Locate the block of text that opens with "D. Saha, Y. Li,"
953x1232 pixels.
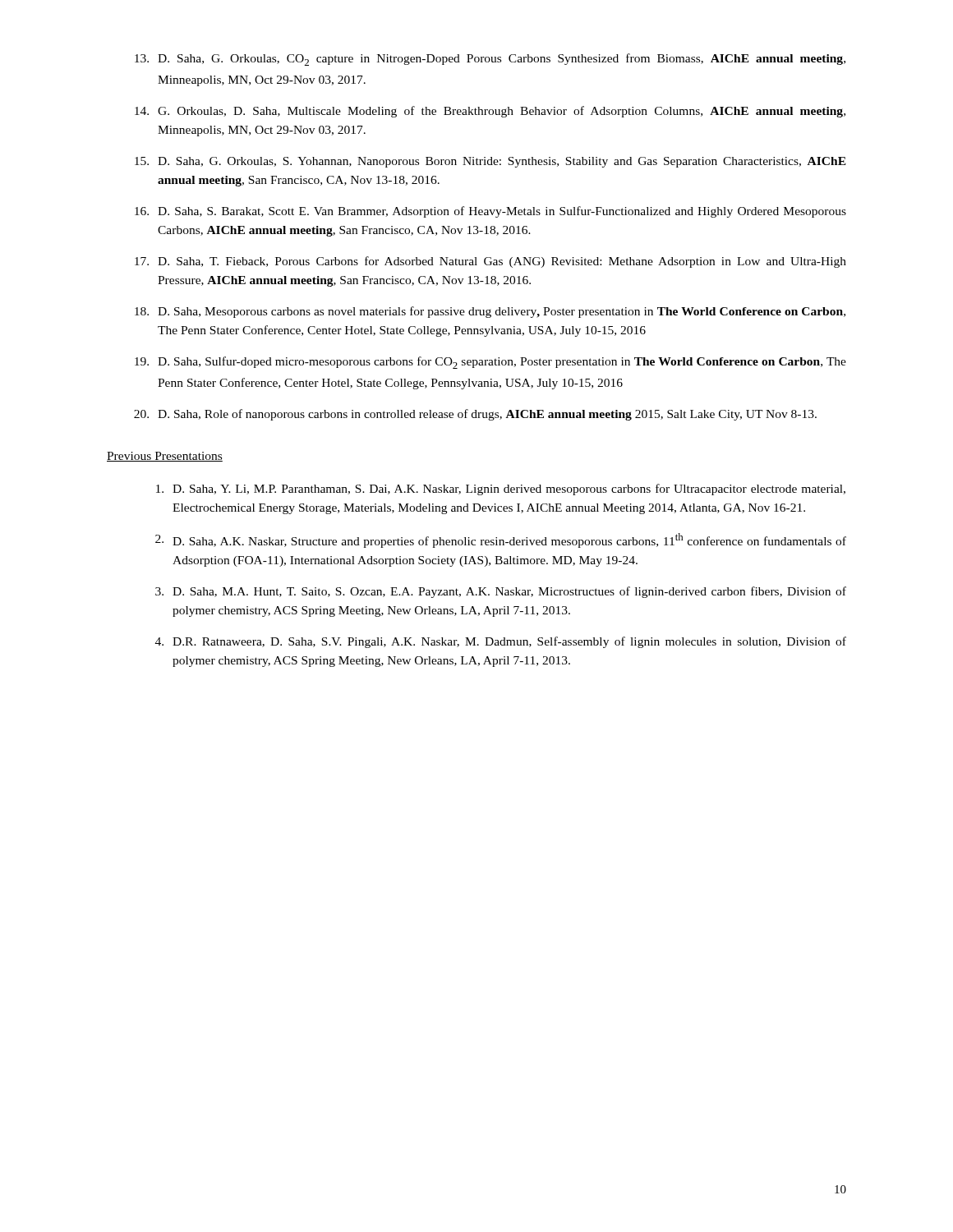[493, 498]
